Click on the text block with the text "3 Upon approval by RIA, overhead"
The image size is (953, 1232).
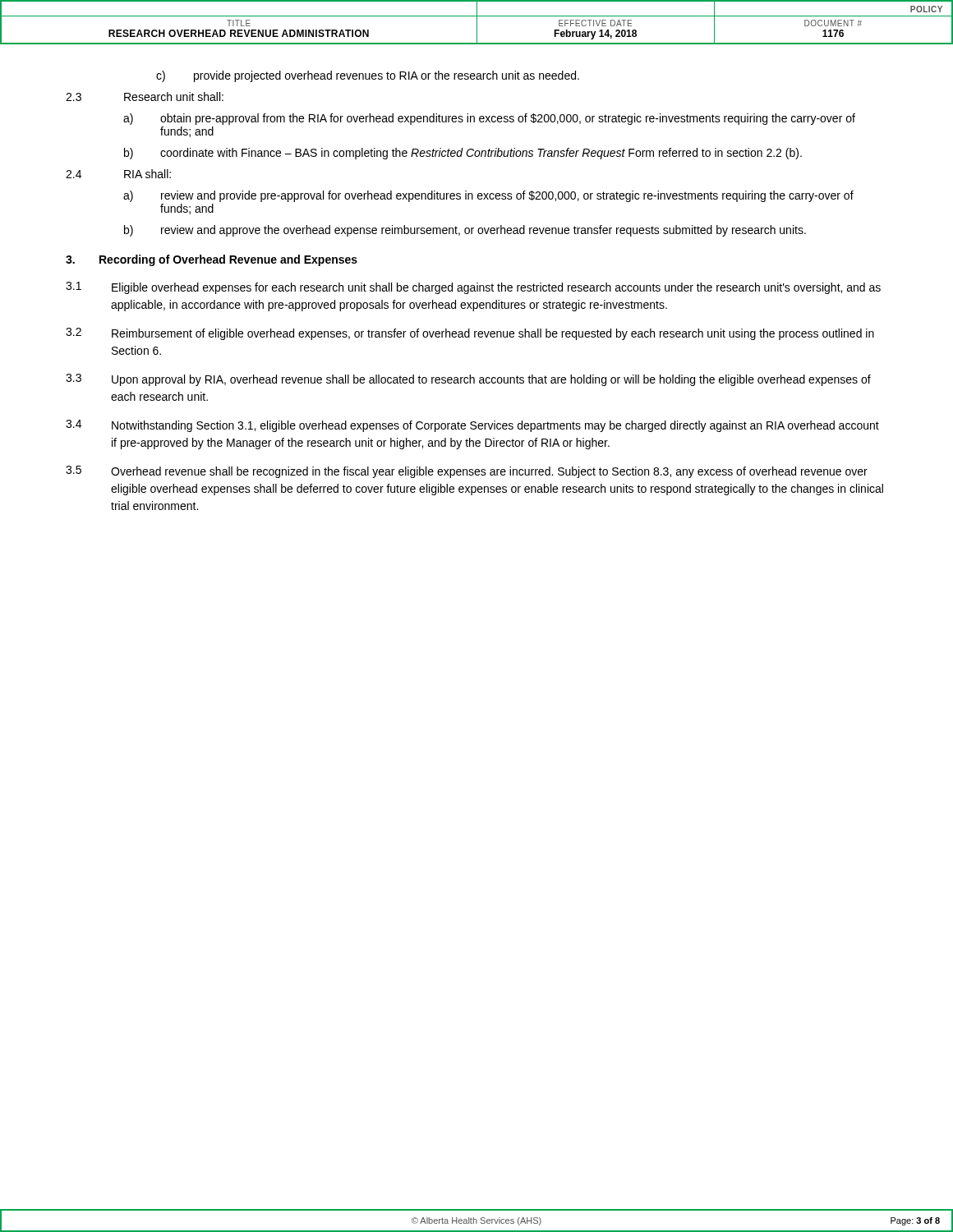coord(476,388)
